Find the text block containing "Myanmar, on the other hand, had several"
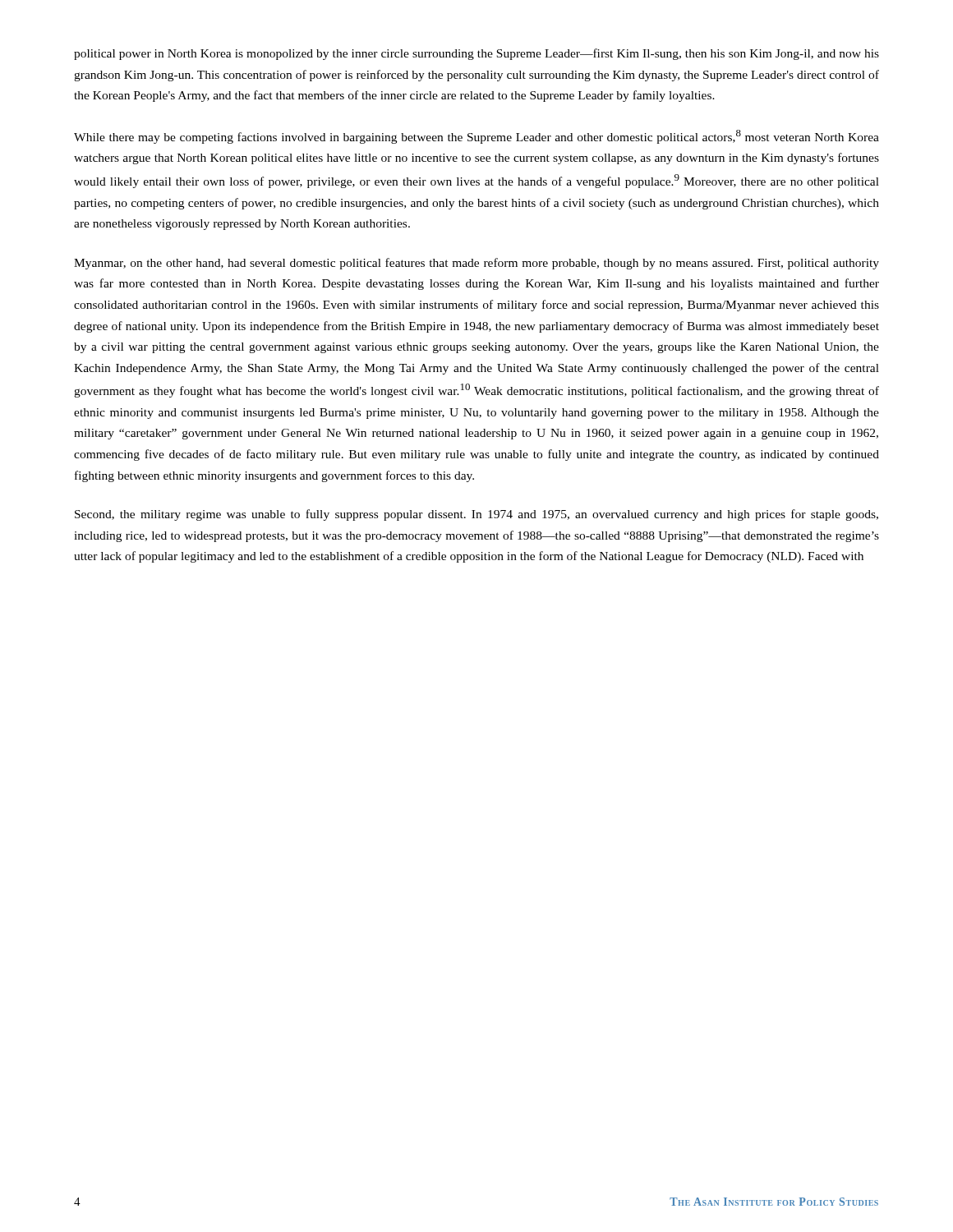Viewport: 953px width, 1232px height. pos(476,369)
